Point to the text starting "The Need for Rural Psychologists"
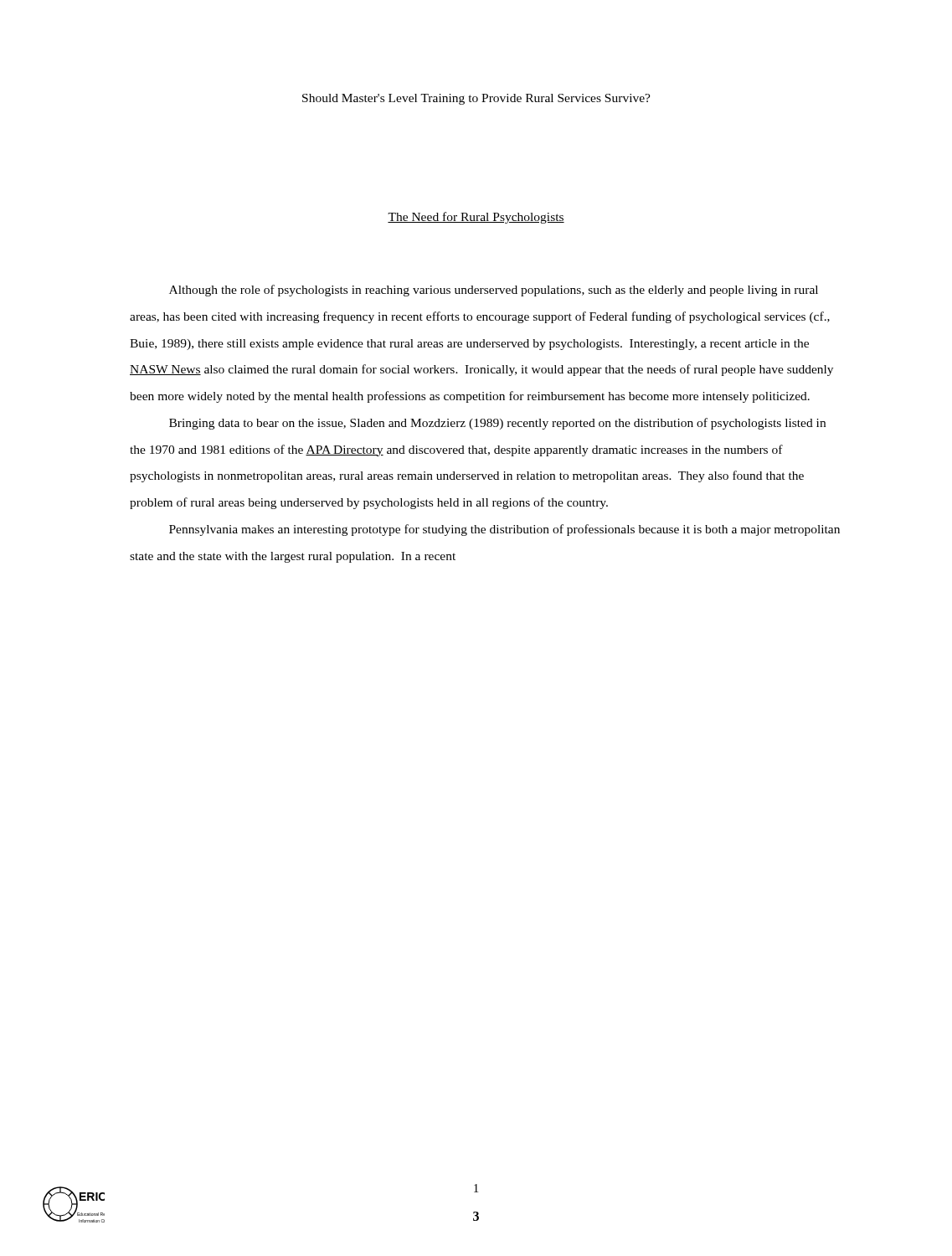Image resolution: width=952 pixels, height=1256 pixels. 476,216
